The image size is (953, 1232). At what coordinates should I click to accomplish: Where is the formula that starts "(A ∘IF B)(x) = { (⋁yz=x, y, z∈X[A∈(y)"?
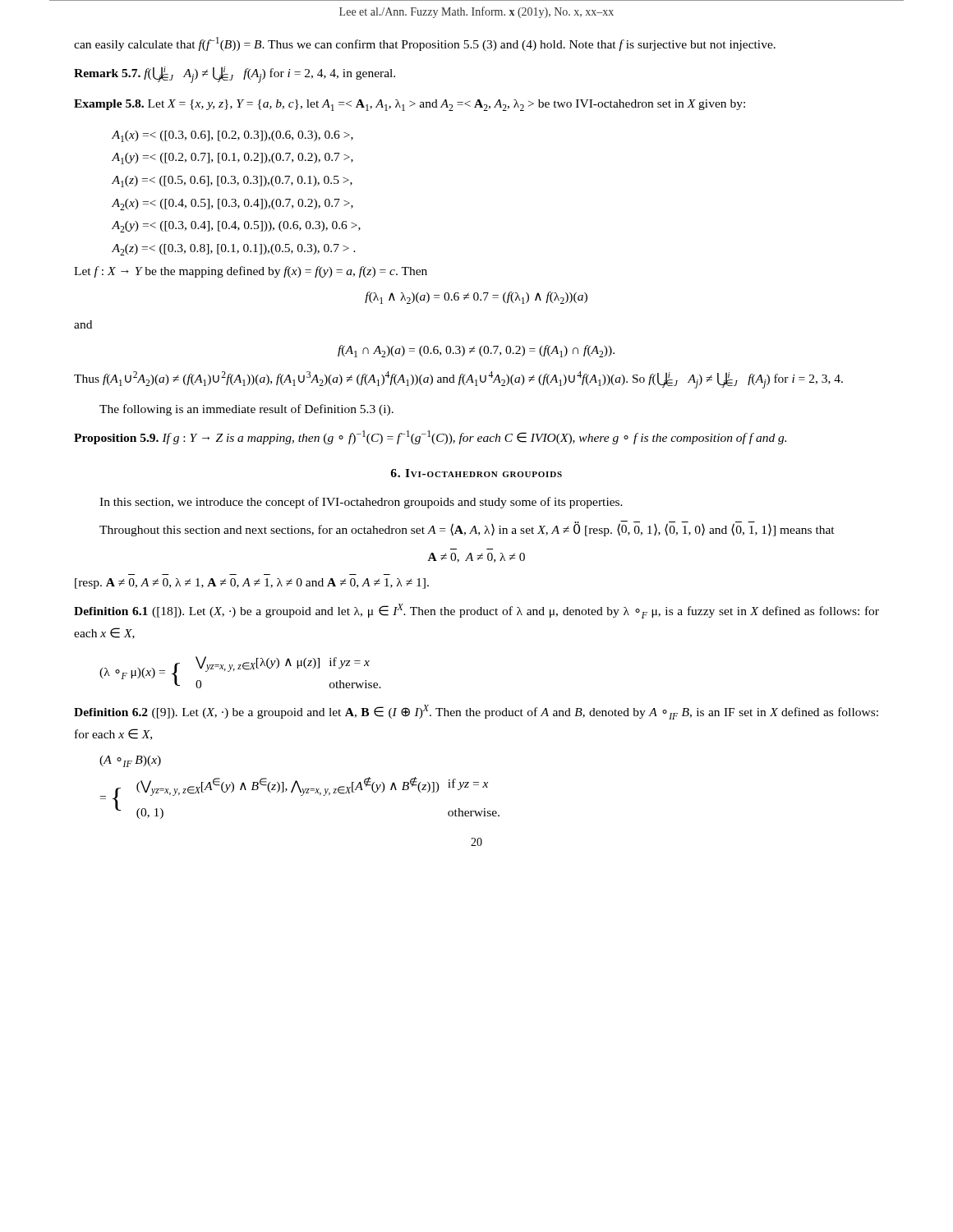[489, 788]
